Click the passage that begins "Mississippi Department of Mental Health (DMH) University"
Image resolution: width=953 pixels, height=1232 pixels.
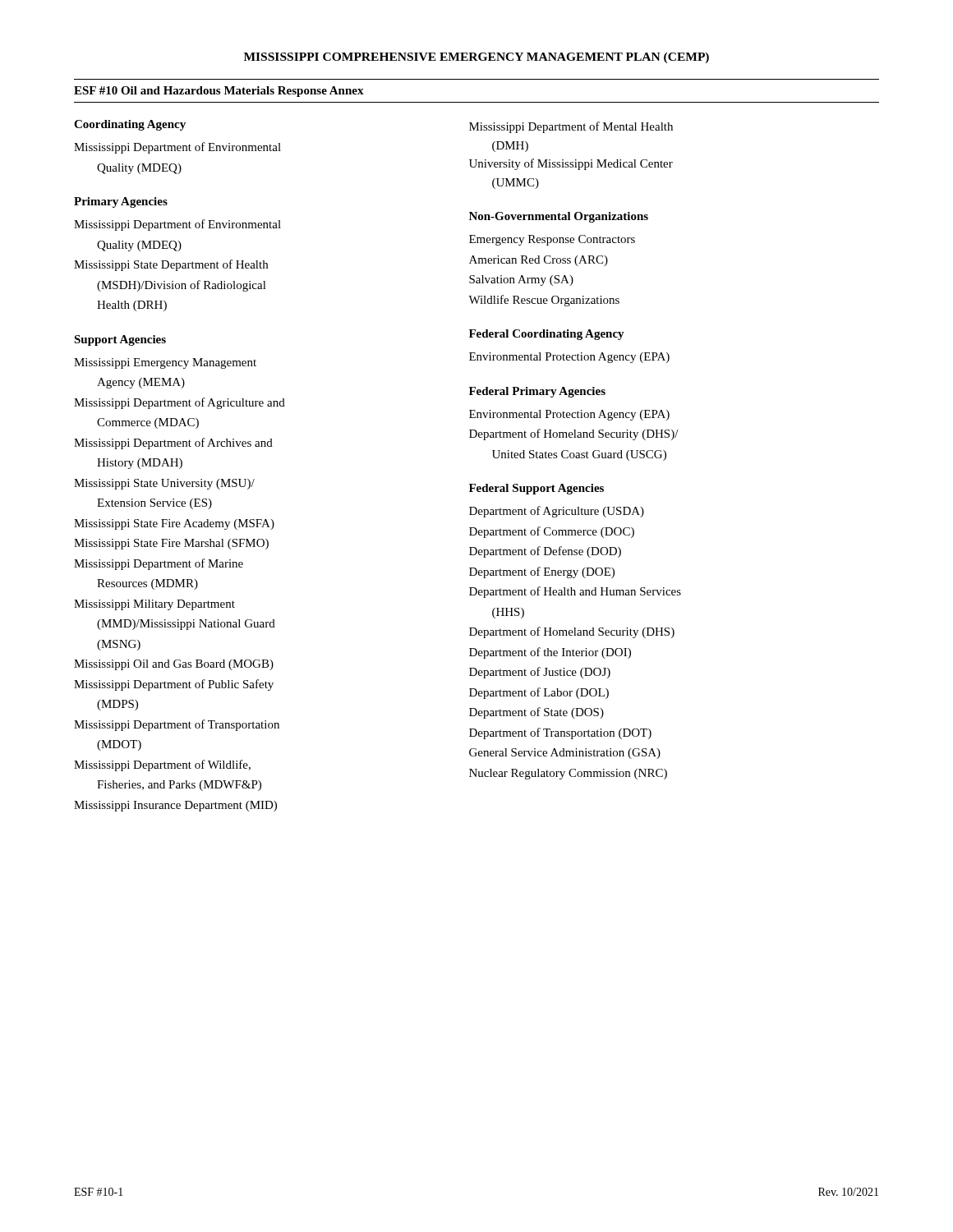point(674,154)
